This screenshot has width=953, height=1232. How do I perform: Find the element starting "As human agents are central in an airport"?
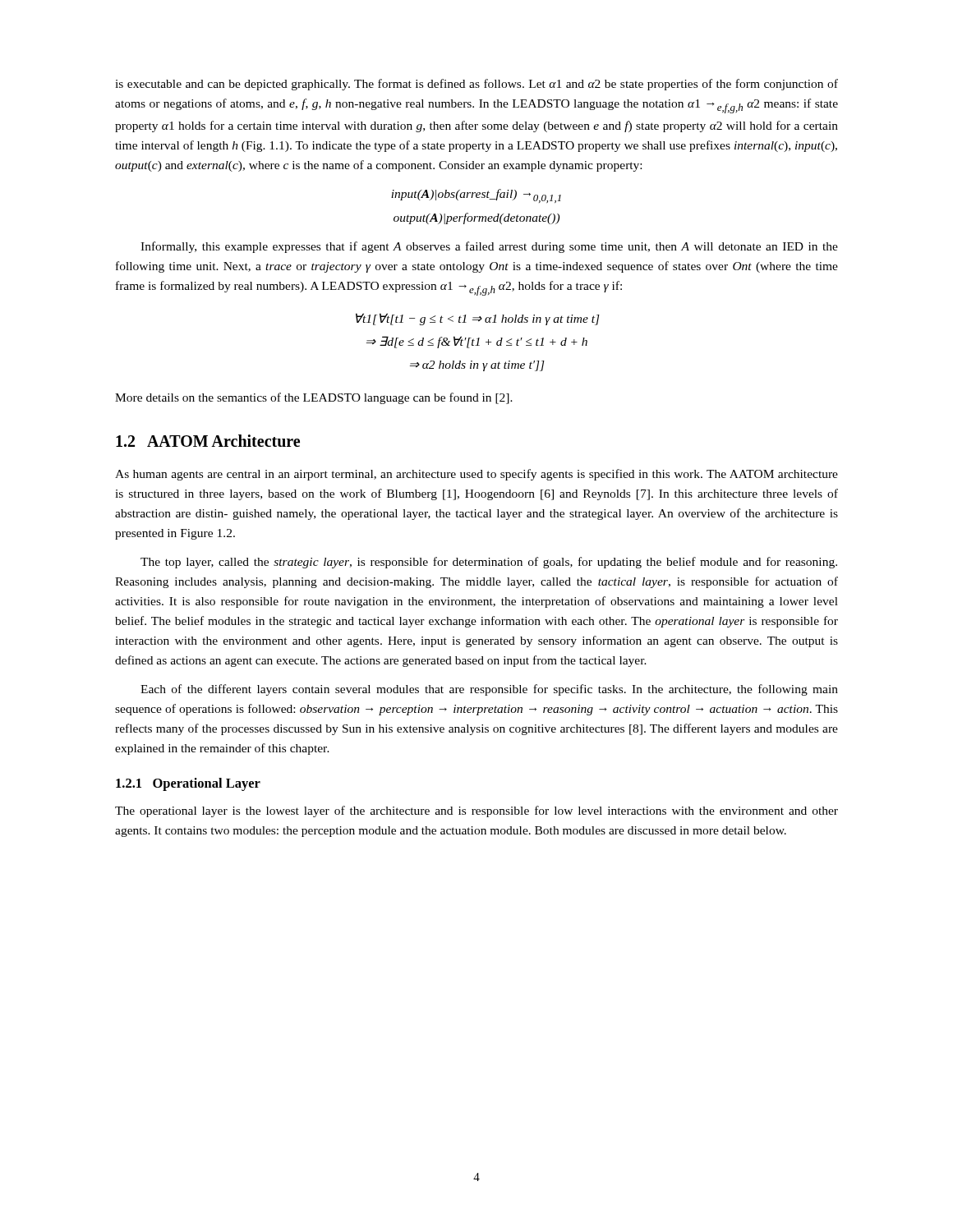(476, 503)
